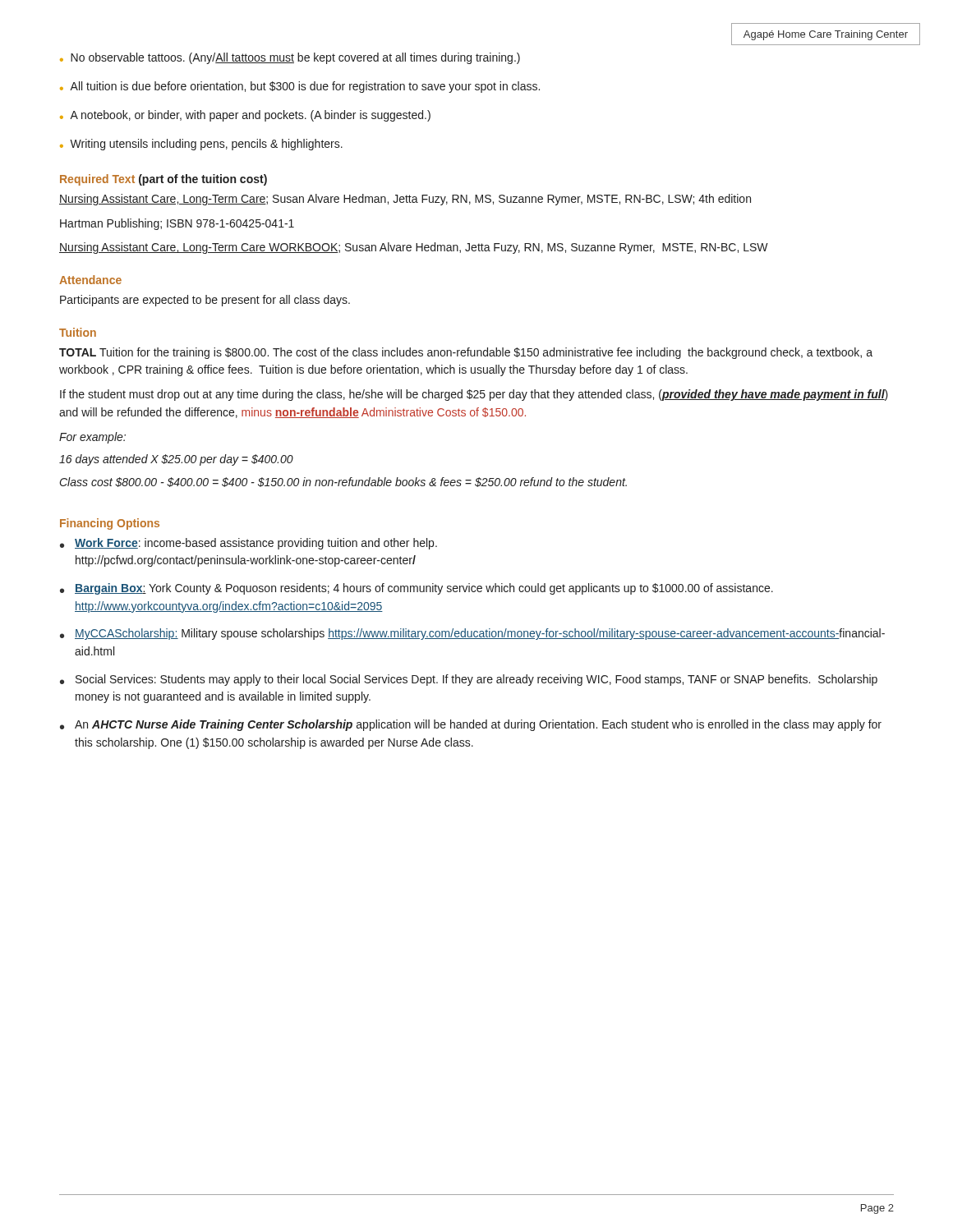Point to the text starting "If the student must drop out at any"
The width and height of the screenshot is (953, 1232).
[x=474, y=403]
